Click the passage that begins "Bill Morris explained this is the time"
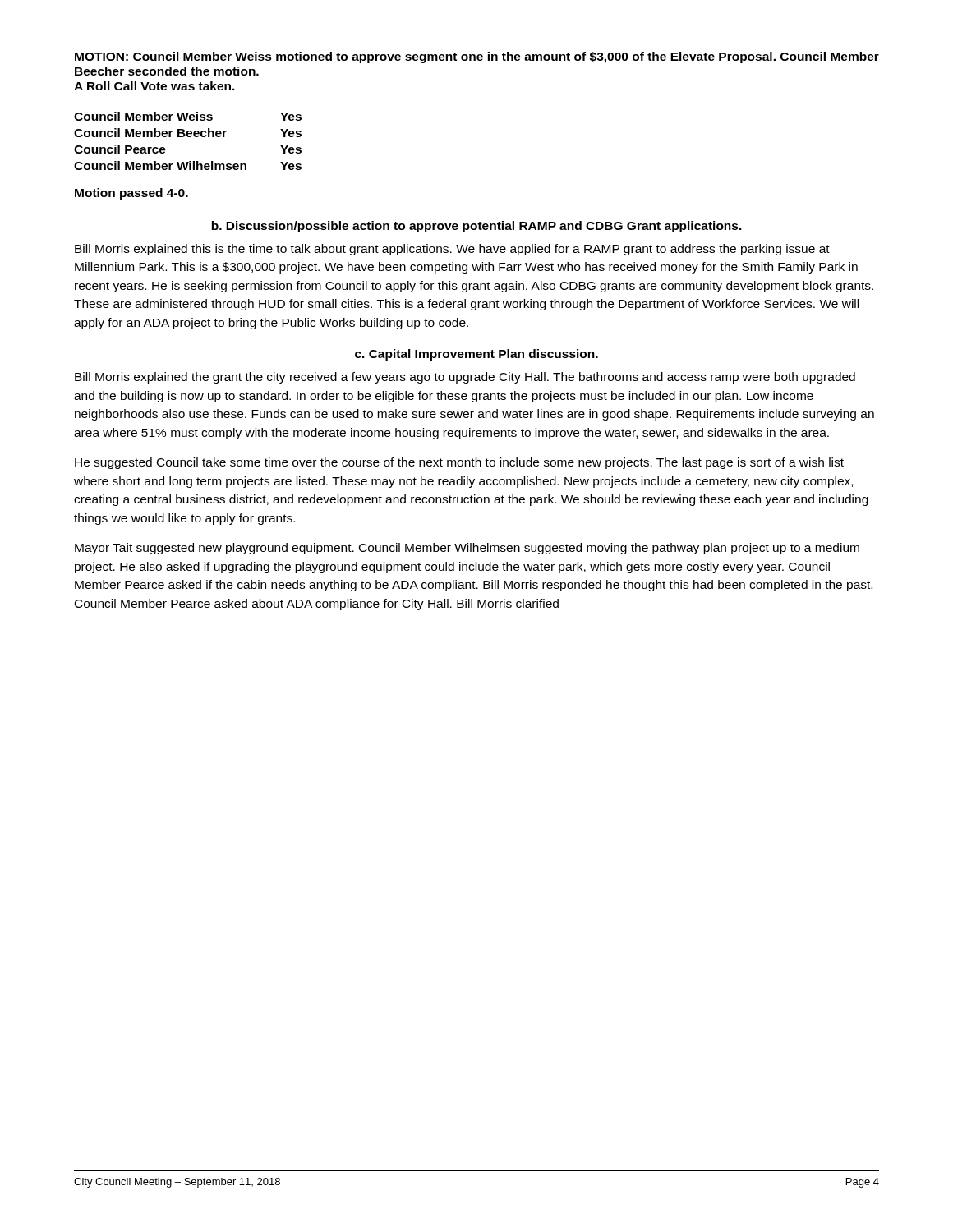 (474, 285)
